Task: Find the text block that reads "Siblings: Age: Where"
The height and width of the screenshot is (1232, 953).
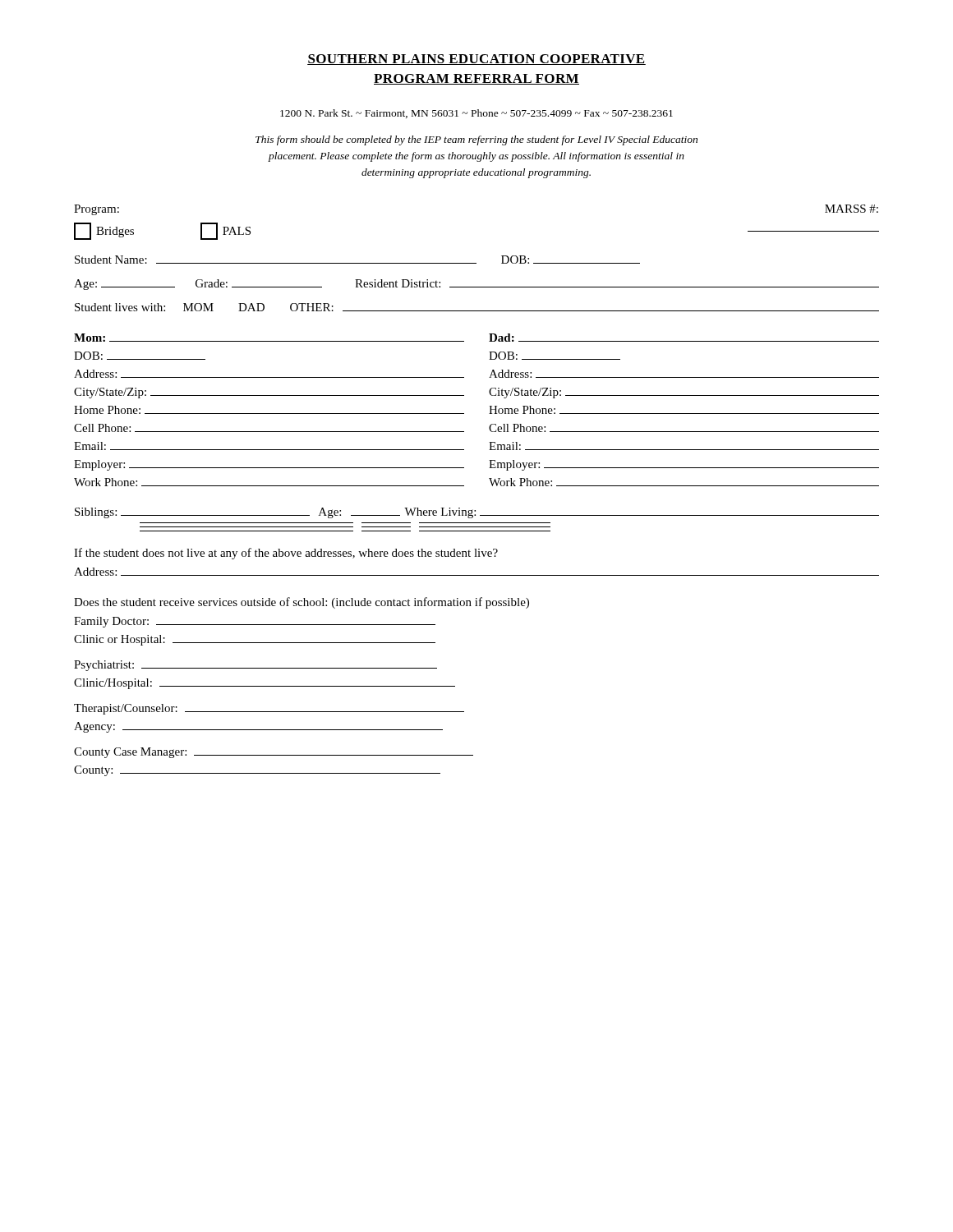Action: 476,519
